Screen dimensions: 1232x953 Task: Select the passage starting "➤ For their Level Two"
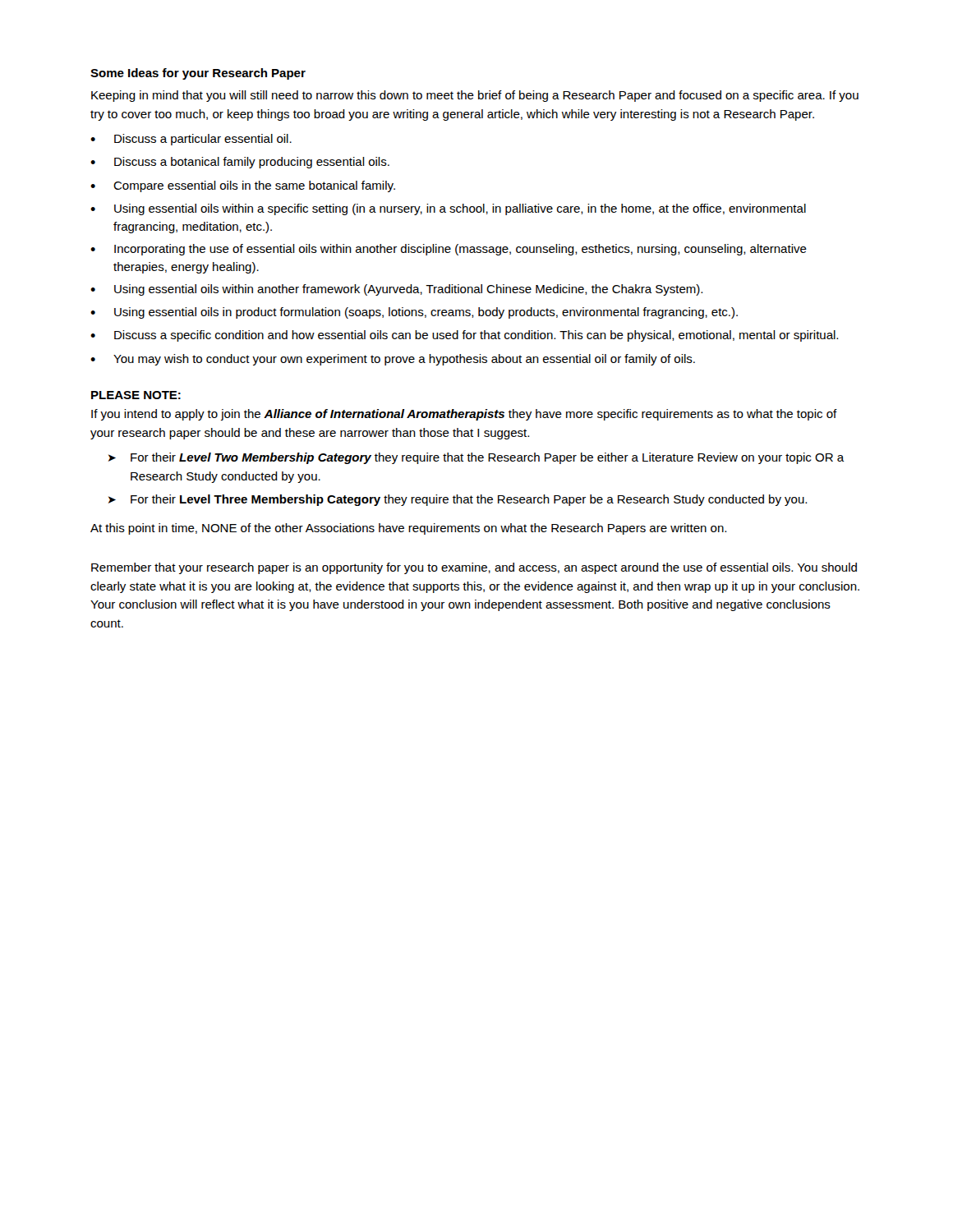[x=485, y=467]
